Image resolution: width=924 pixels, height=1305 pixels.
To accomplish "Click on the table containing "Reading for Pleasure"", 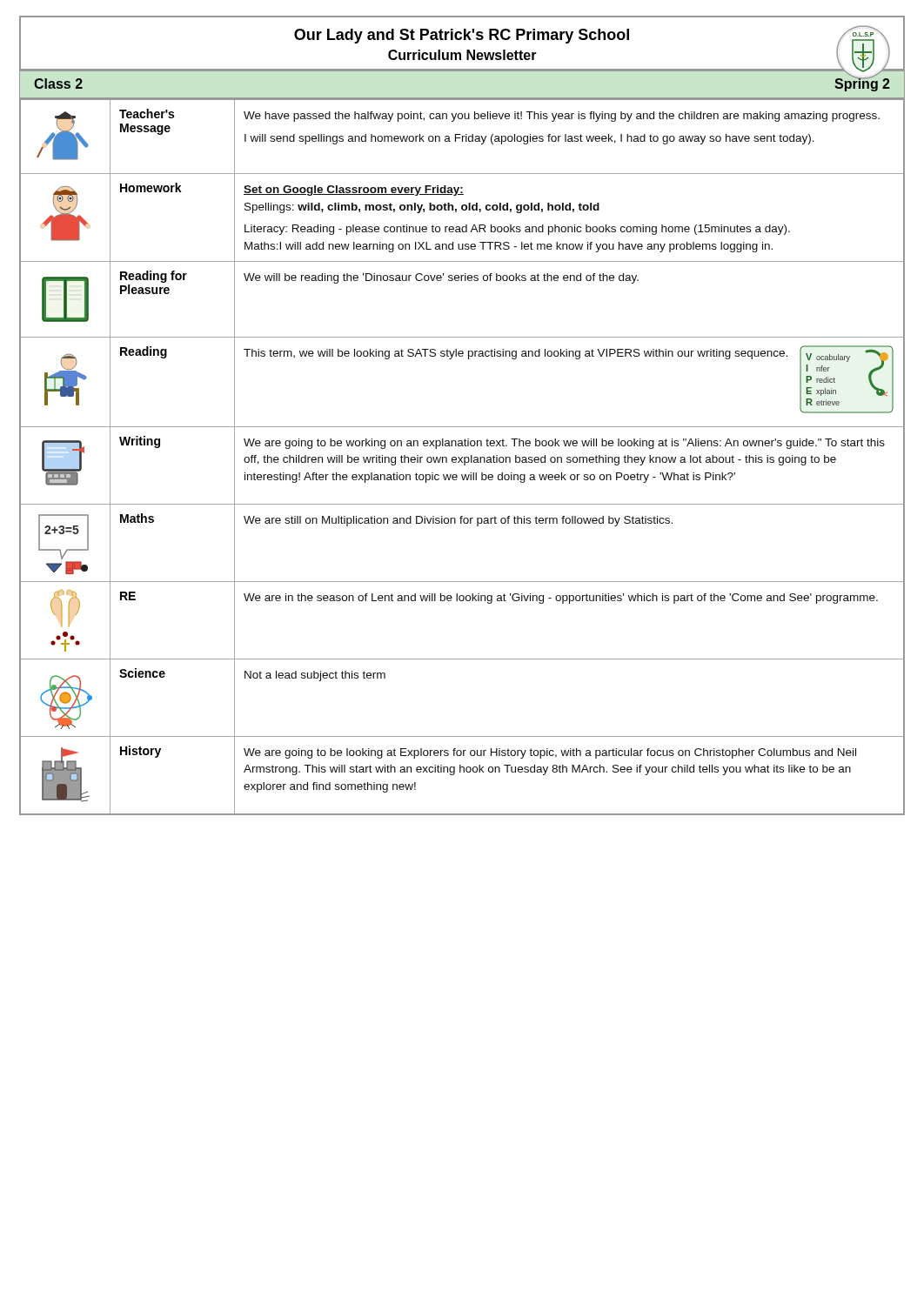I will click(x=462, y=457).
